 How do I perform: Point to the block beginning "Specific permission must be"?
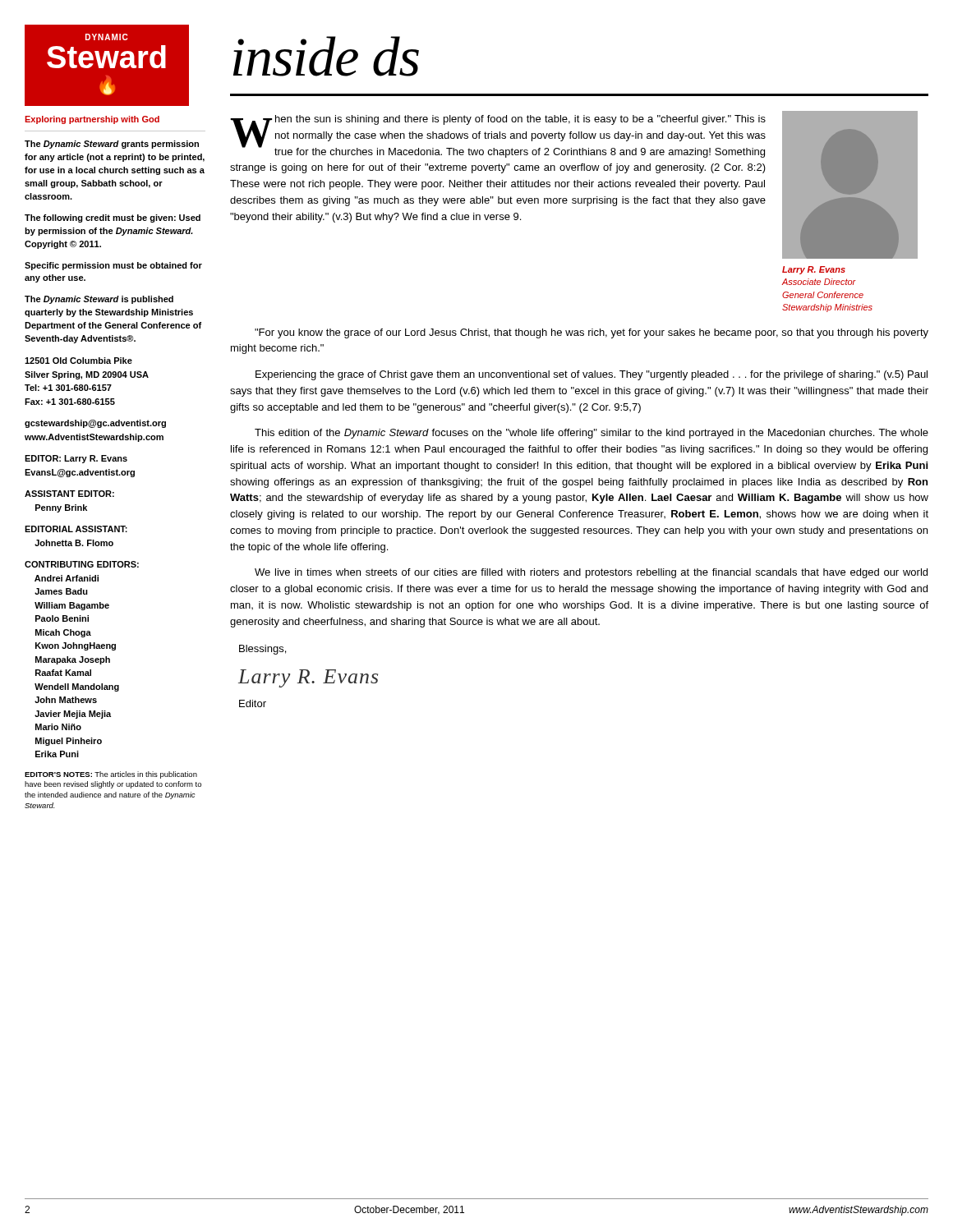pos(115,272)
